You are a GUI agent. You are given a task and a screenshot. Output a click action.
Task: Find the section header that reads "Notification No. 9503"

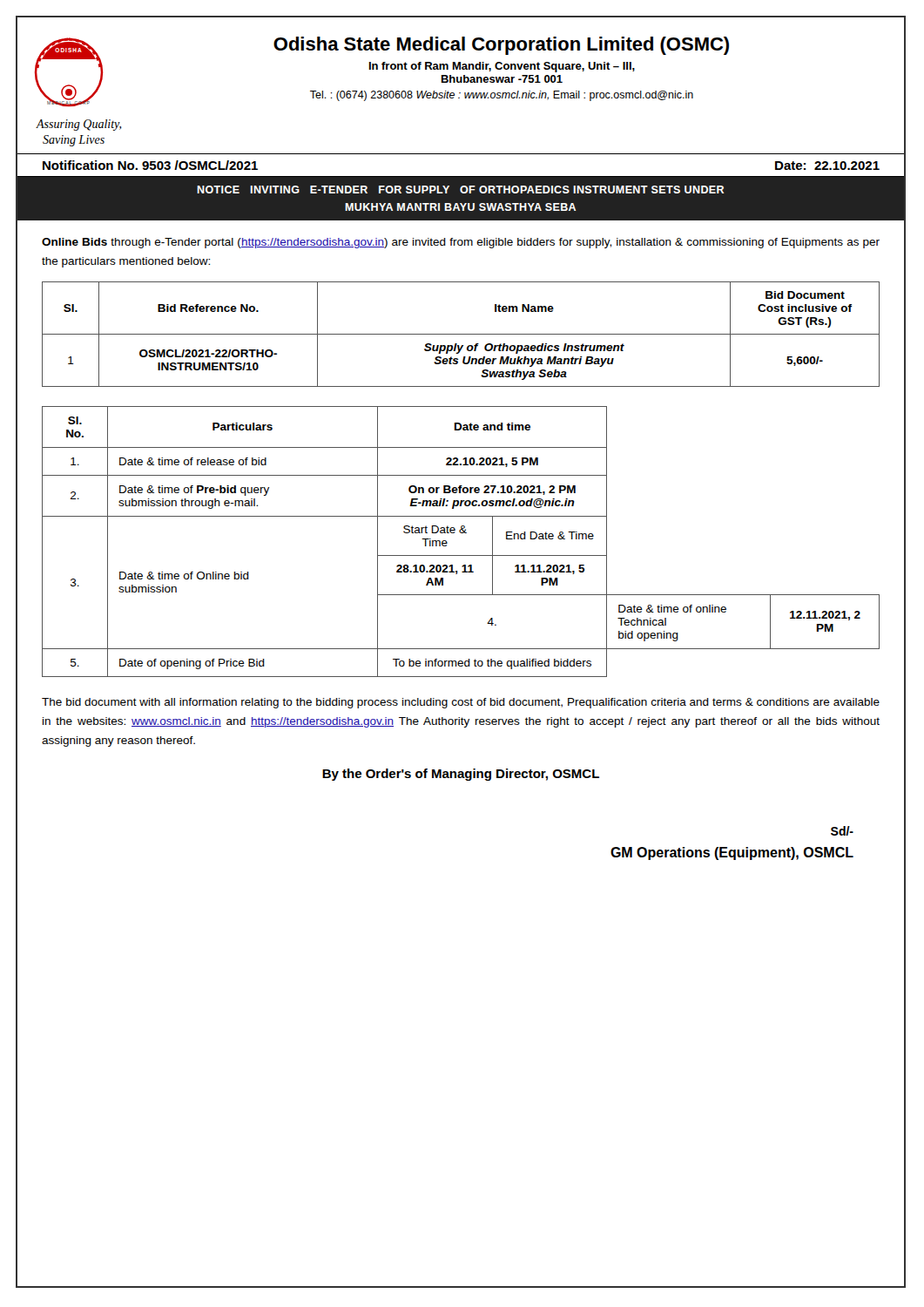coord(461,165)
